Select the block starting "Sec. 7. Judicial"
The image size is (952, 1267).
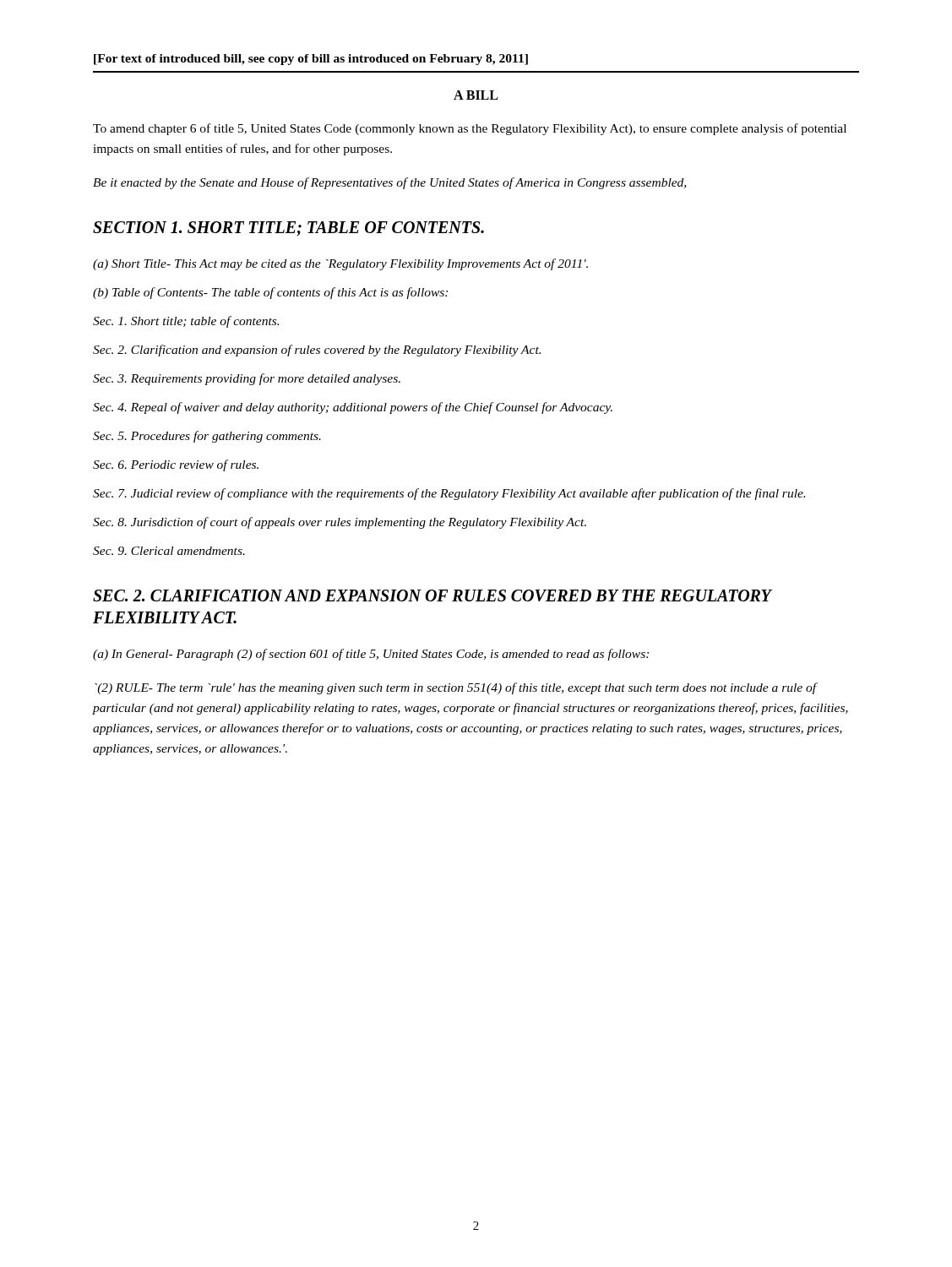450,493
